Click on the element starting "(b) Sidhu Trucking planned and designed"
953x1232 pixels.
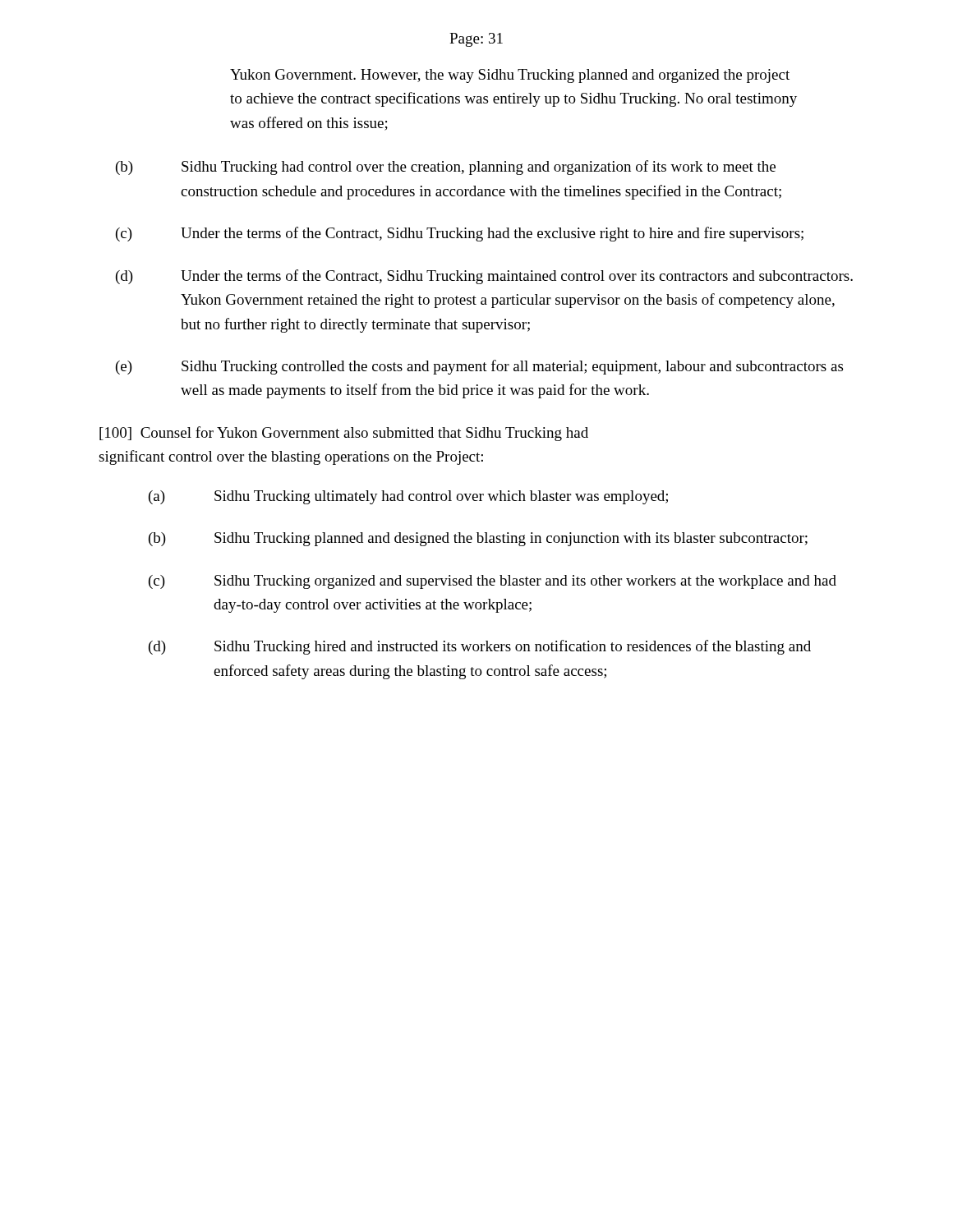tap(476, 538)
